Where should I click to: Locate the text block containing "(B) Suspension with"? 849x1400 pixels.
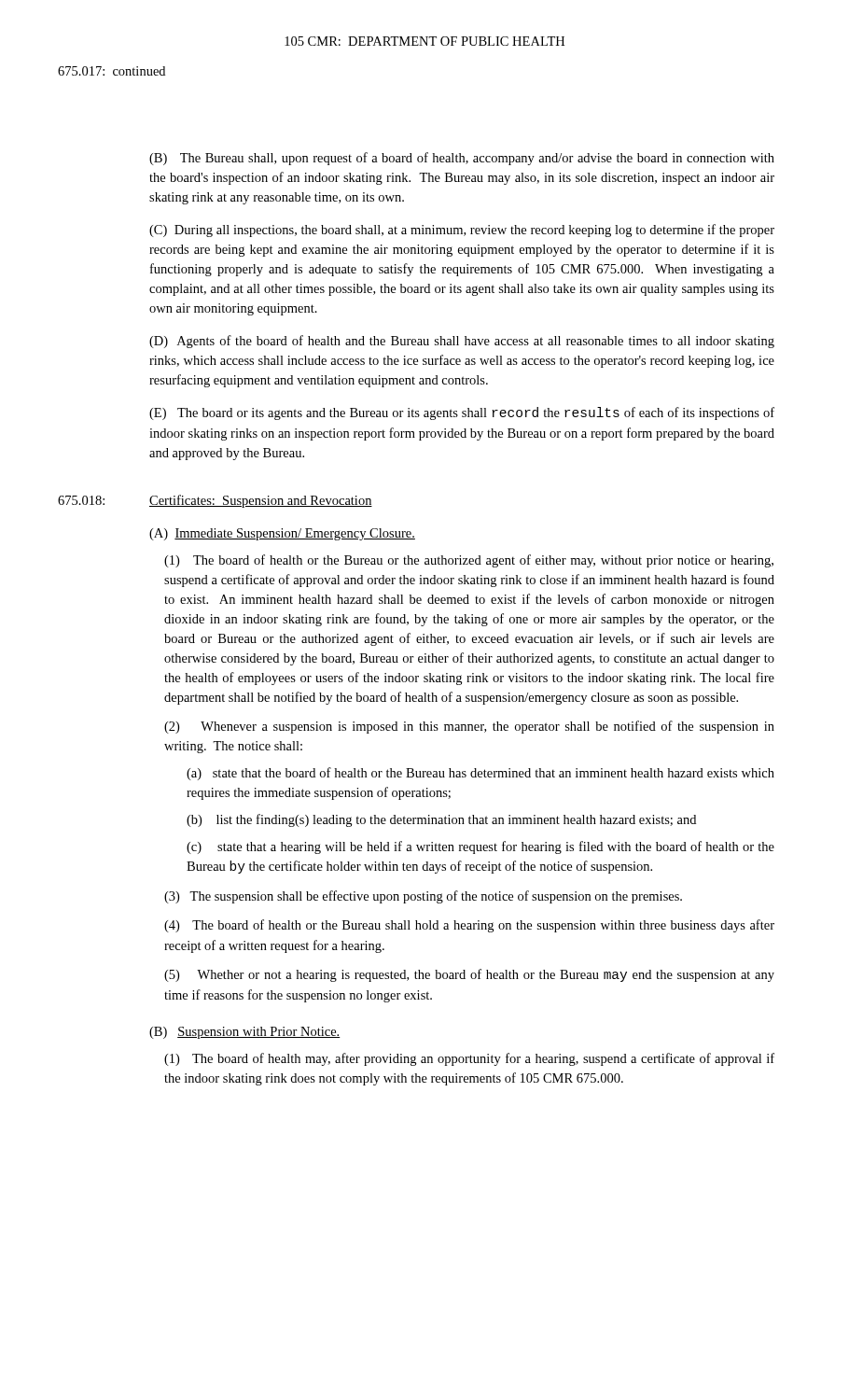coord(245,1031)
